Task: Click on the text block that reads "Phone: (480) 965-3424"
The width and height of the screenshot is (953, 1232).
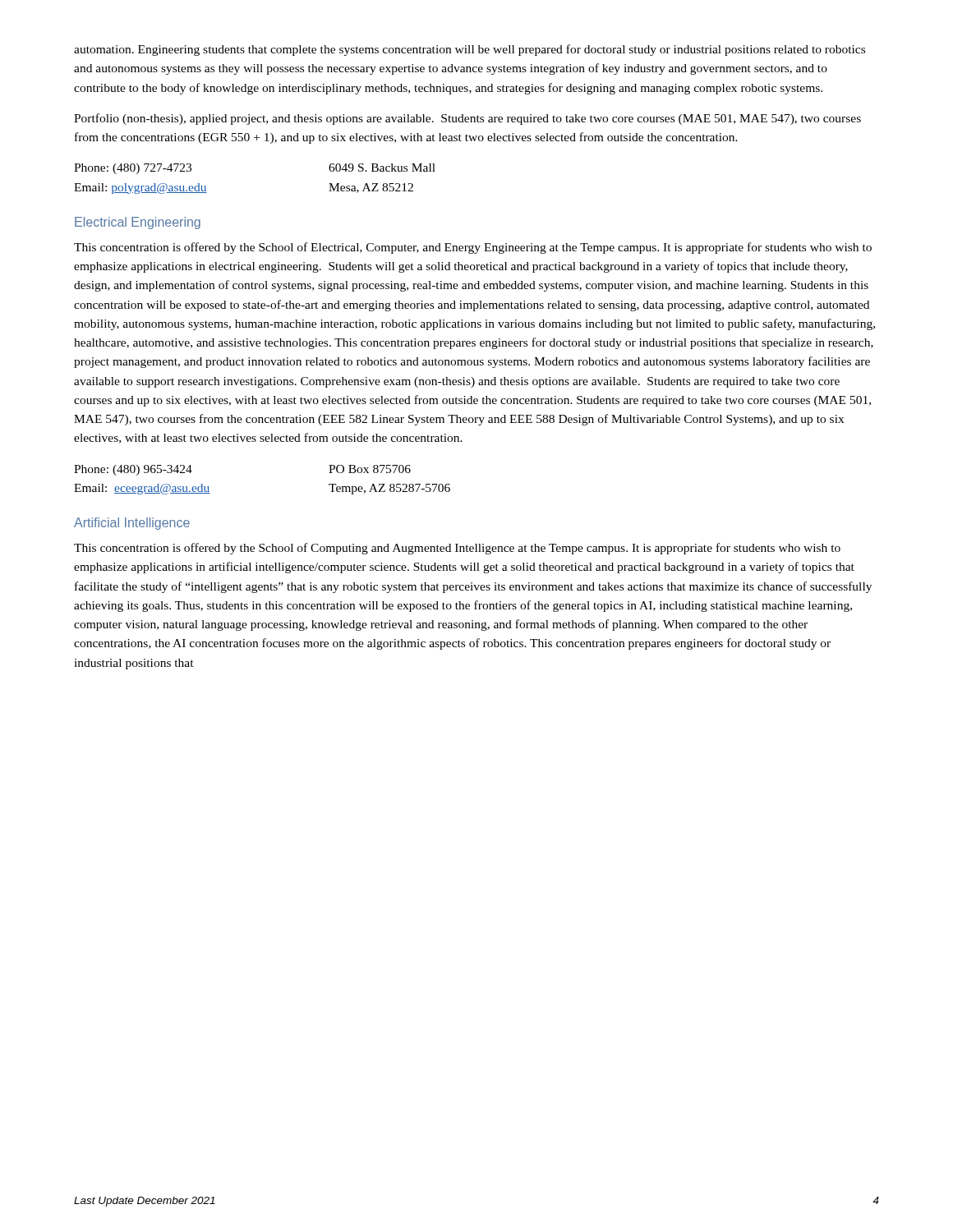Action: pos(142,478)
